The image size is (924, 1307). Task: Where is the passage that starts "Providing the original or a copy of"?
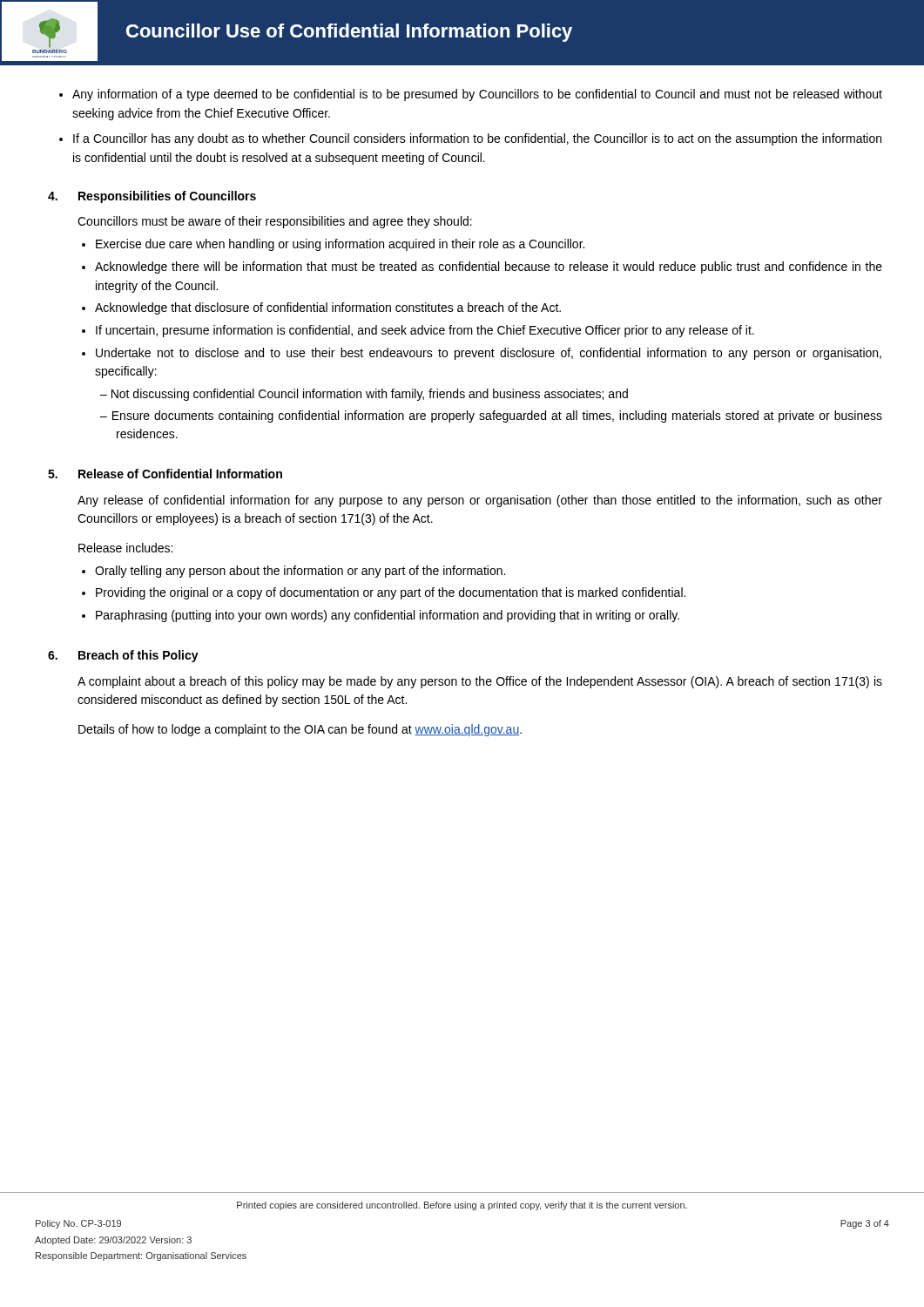coord(489,594)
